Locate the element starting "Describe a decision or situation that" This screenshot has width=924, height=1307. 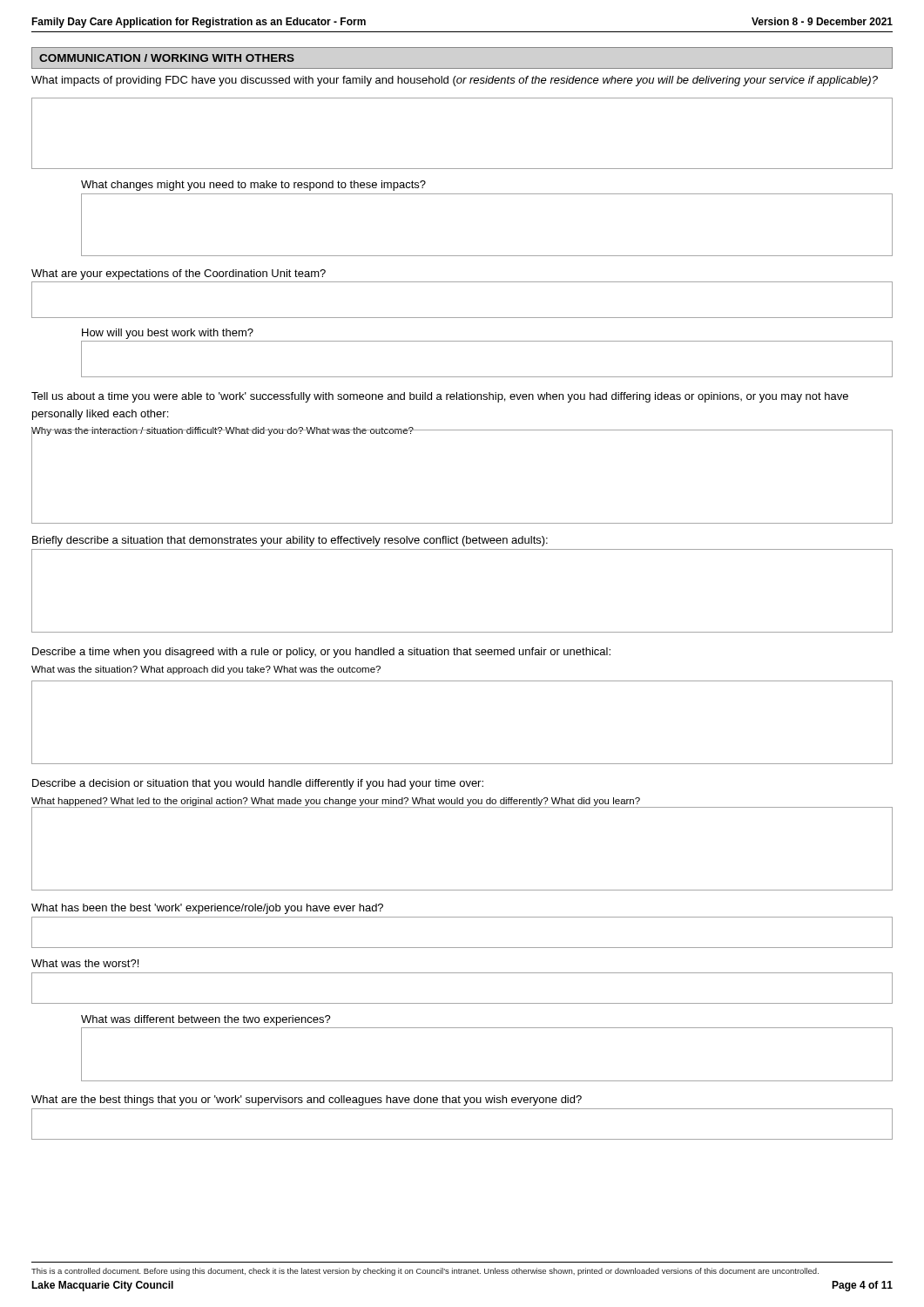(x=336, y=791)
